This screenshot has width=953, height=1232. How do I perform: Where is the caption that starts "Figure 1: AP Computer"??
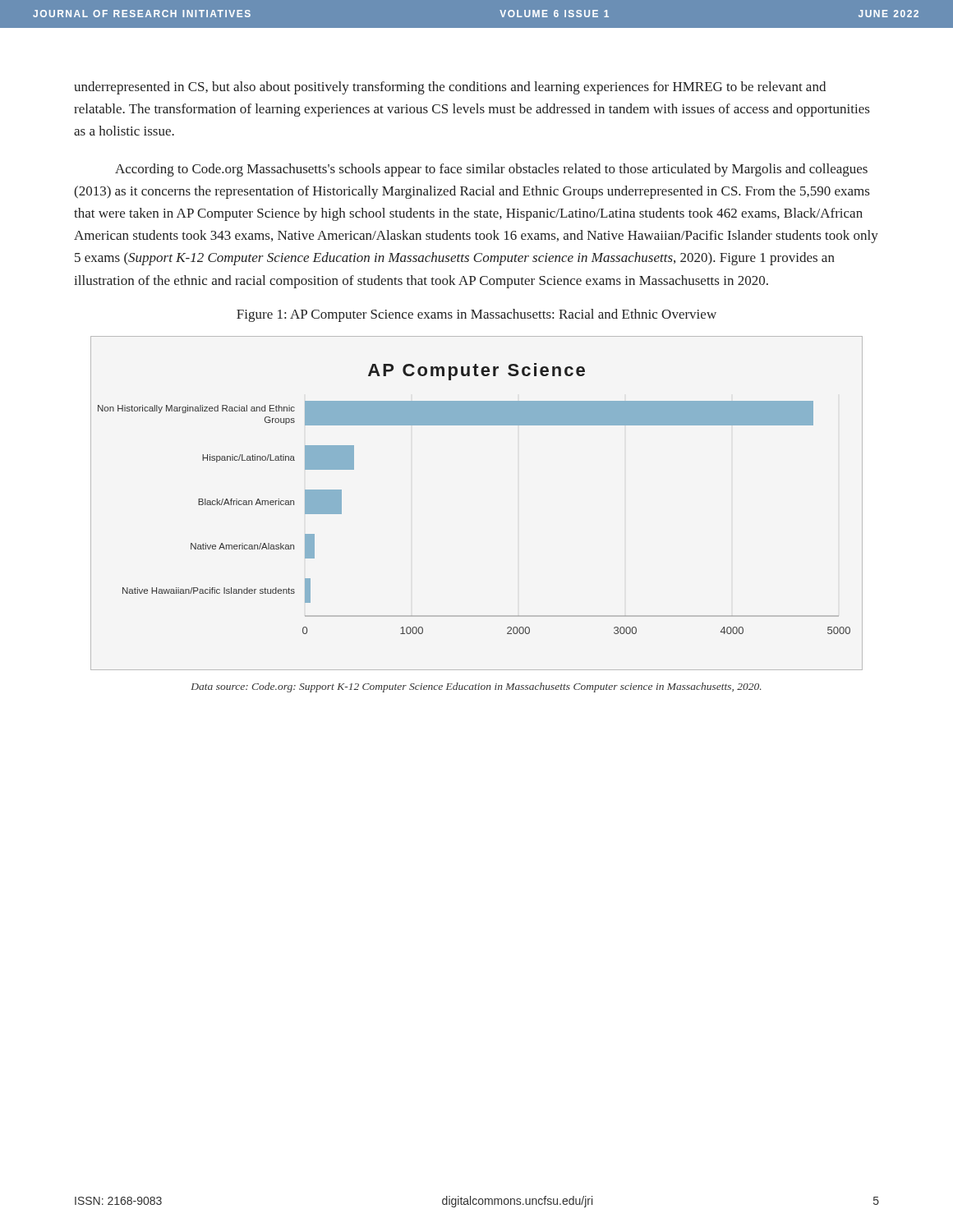(x=476, y=314)
